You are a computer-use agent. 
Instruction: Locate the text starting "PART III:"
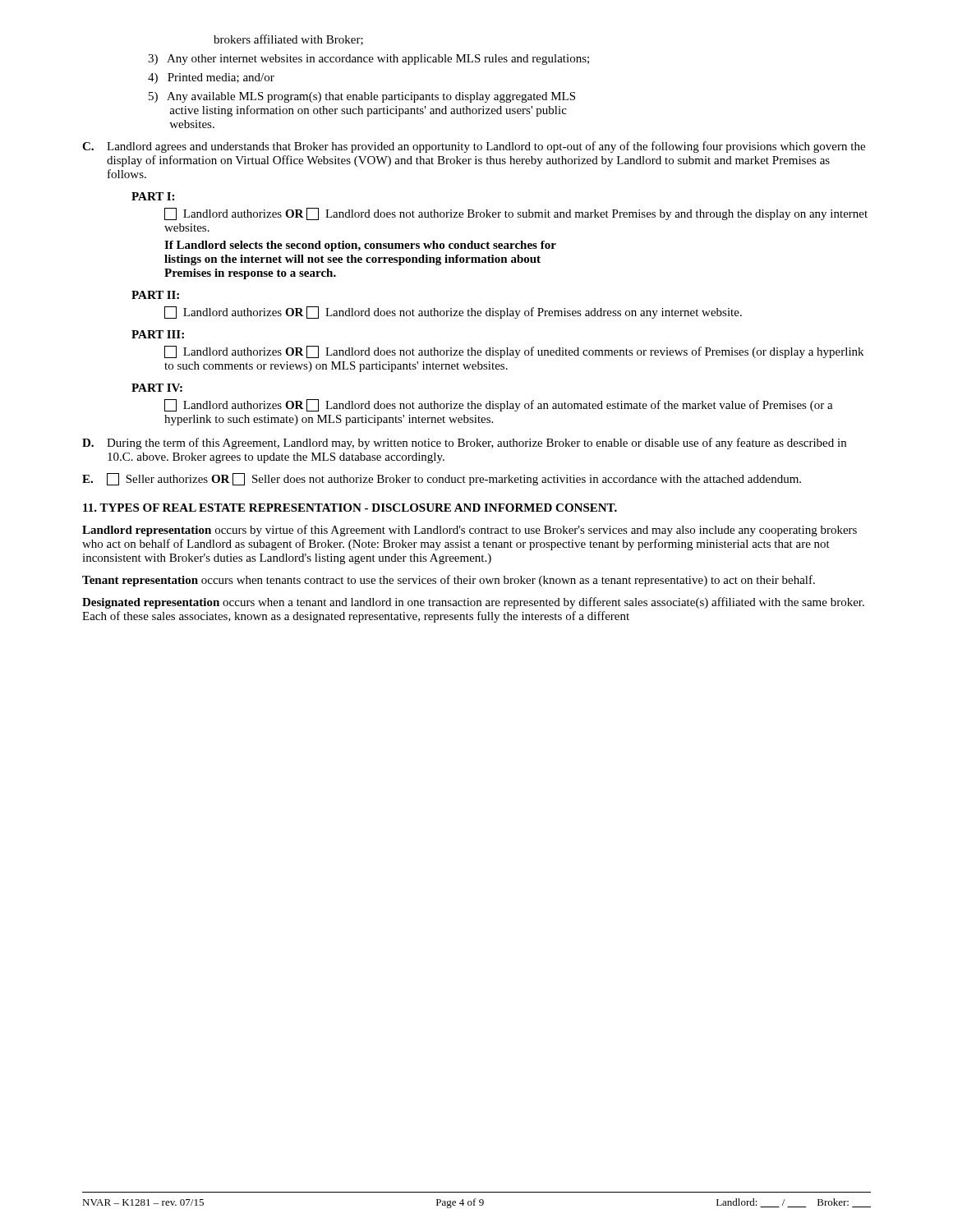pos(158,334)
